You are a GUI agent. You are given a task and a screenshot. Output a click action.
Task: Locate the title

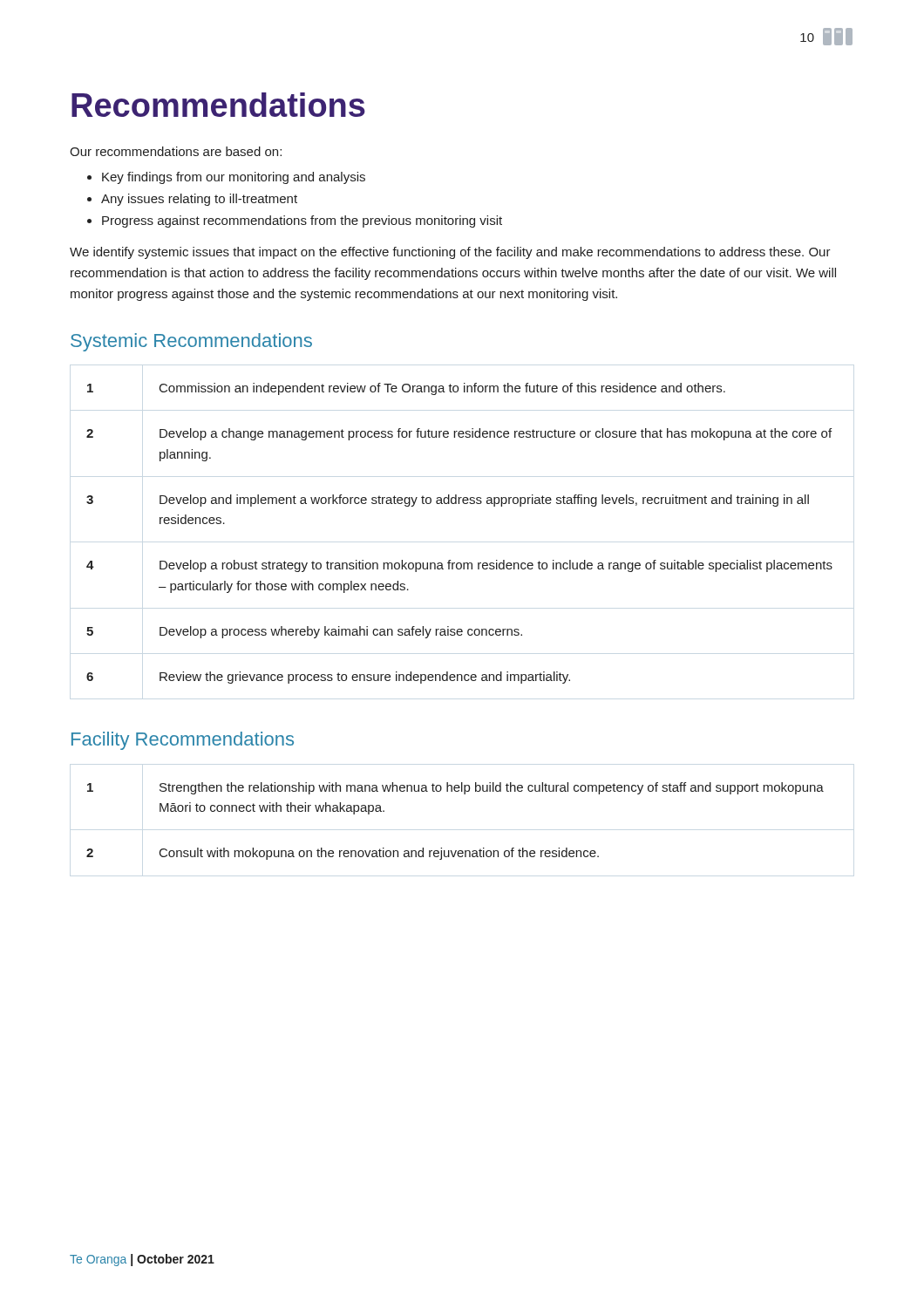coord(462,106)
